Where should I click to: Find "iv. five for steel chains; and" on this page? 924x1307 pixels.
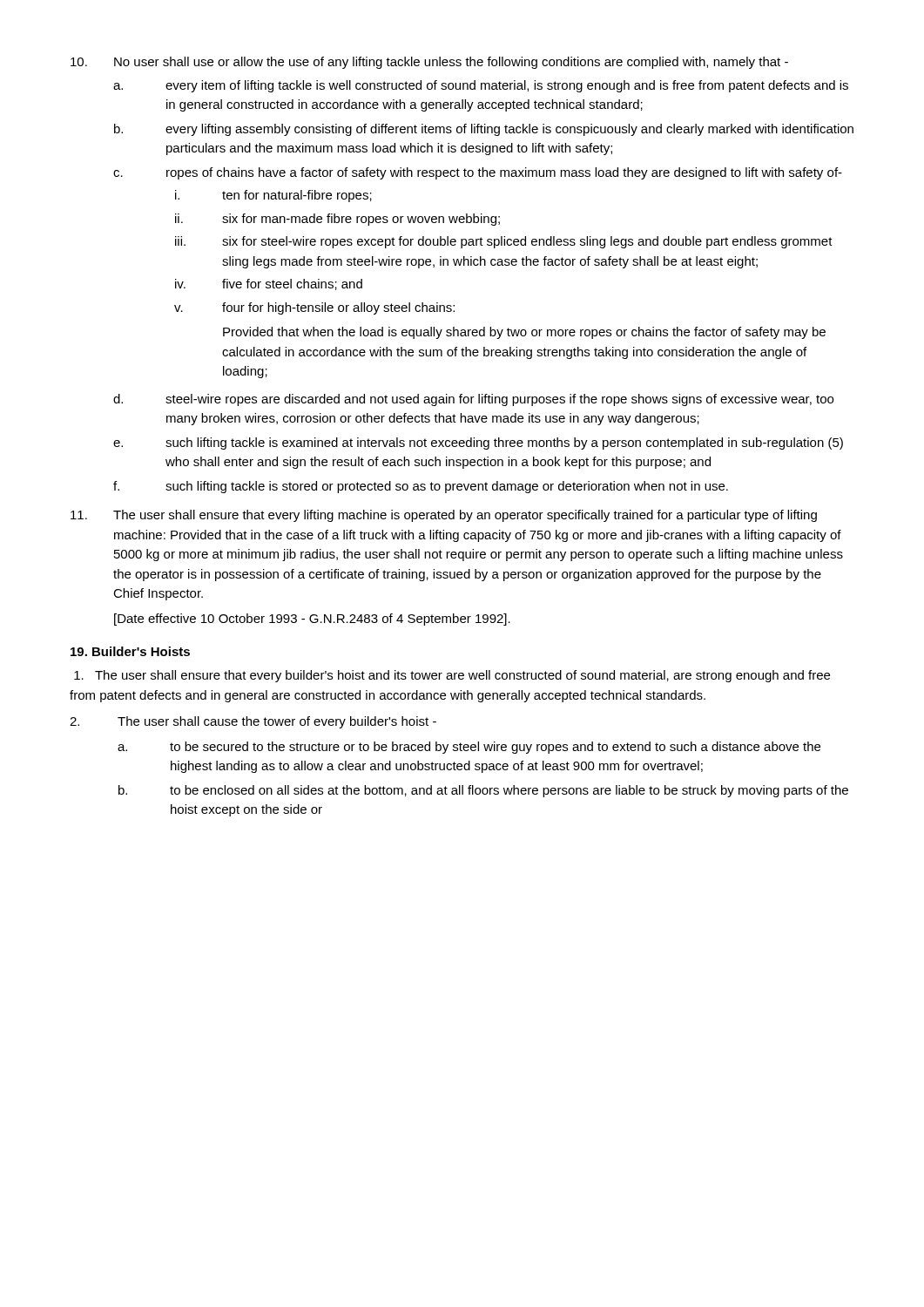click(x=269, y=284)
